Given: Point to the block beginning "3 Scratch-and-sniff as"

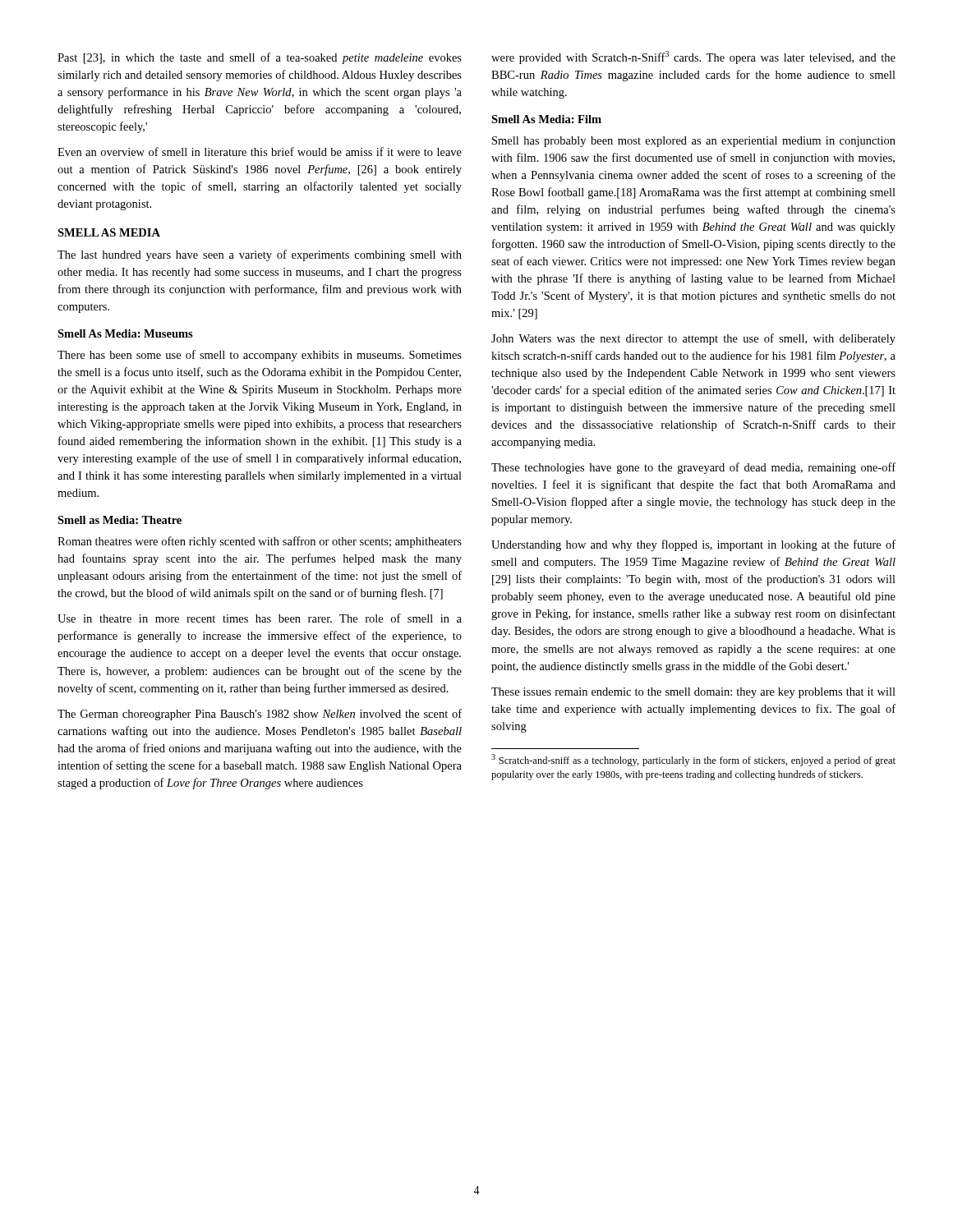Looking at the screenshot, I should click(693, 768).
